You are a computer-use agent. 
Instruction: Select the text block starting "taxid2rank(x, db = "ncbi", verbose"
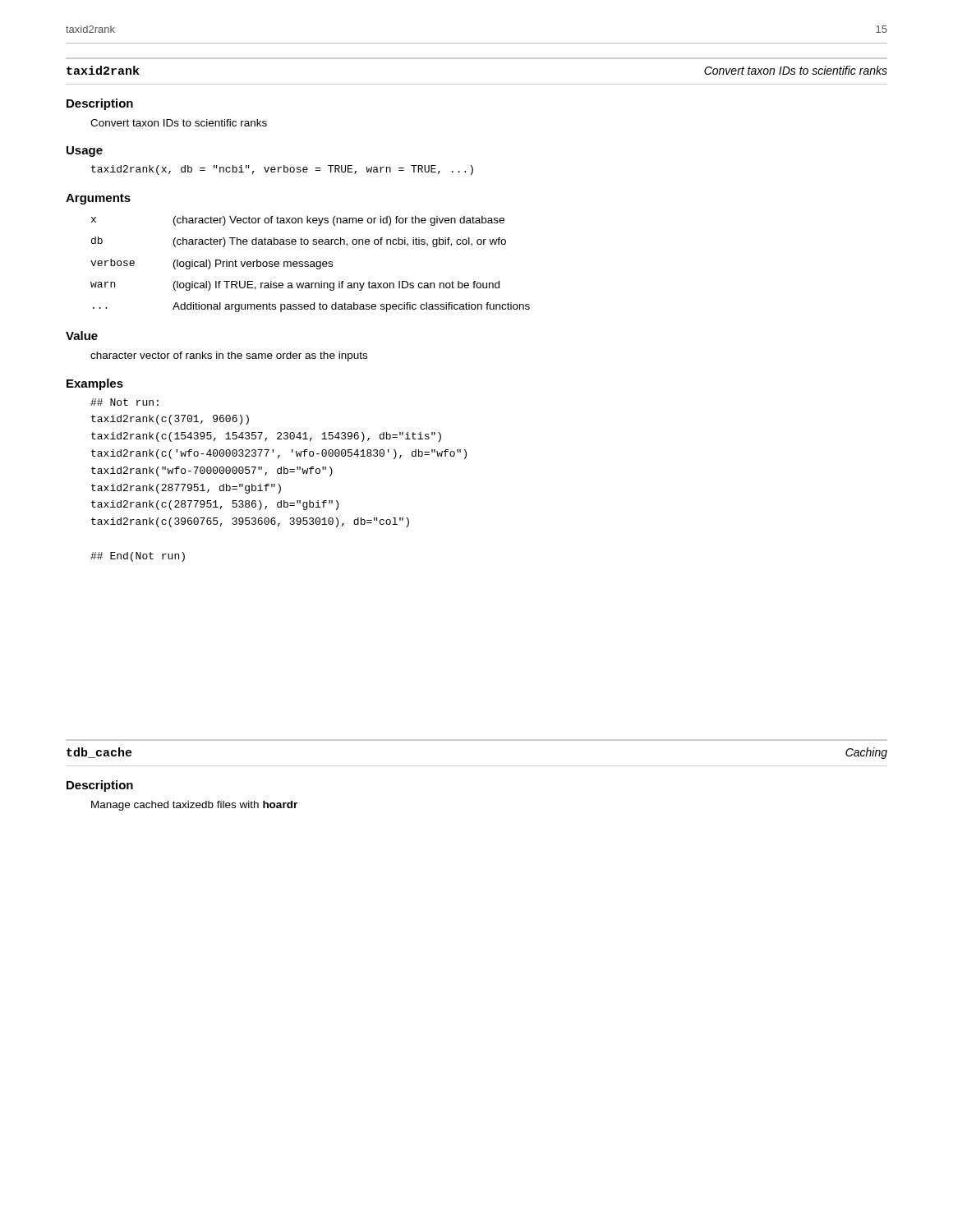pos(283,170)
